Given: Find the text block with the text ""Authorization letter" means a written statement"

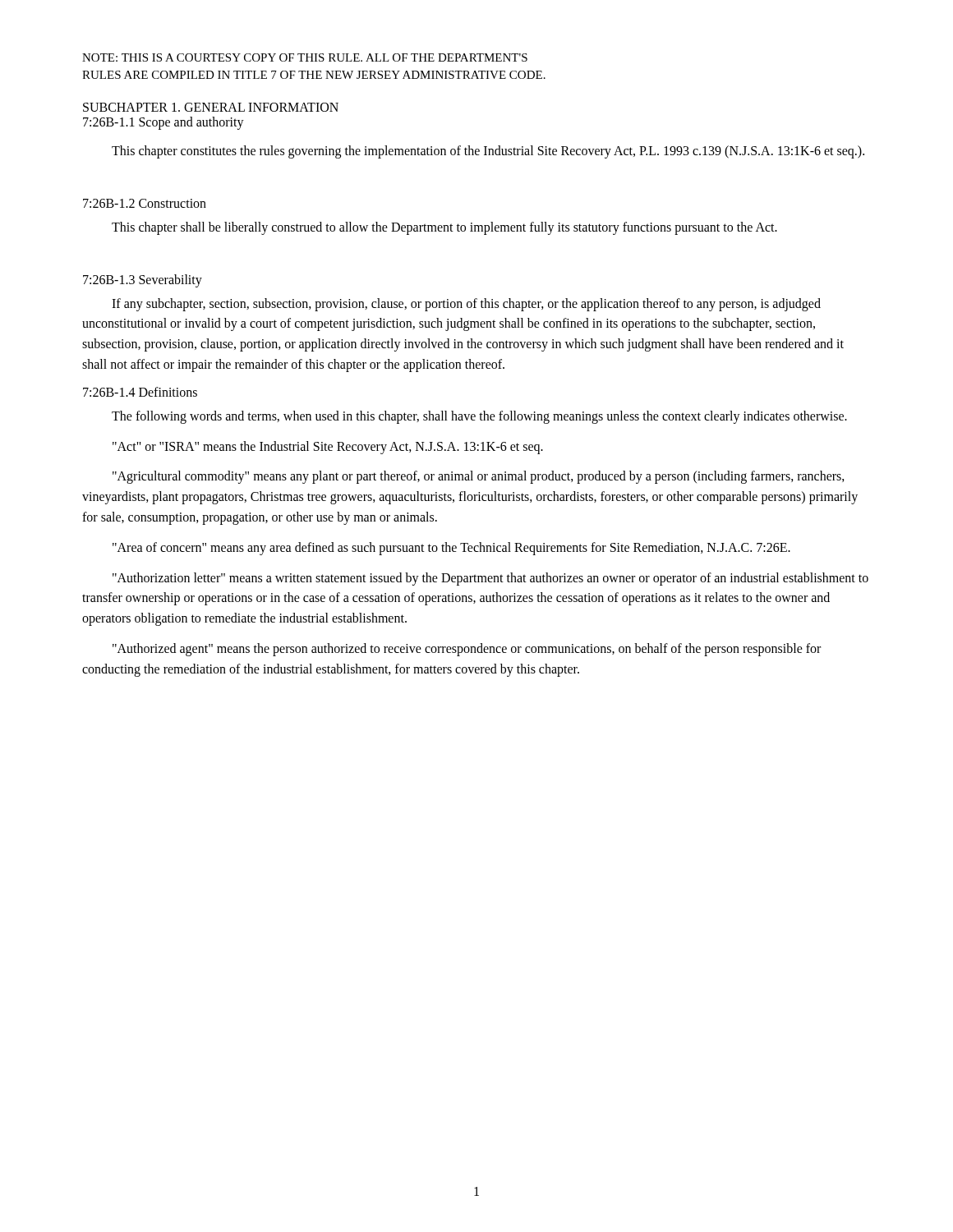Looking at the screenshot, I should point(475,598).
